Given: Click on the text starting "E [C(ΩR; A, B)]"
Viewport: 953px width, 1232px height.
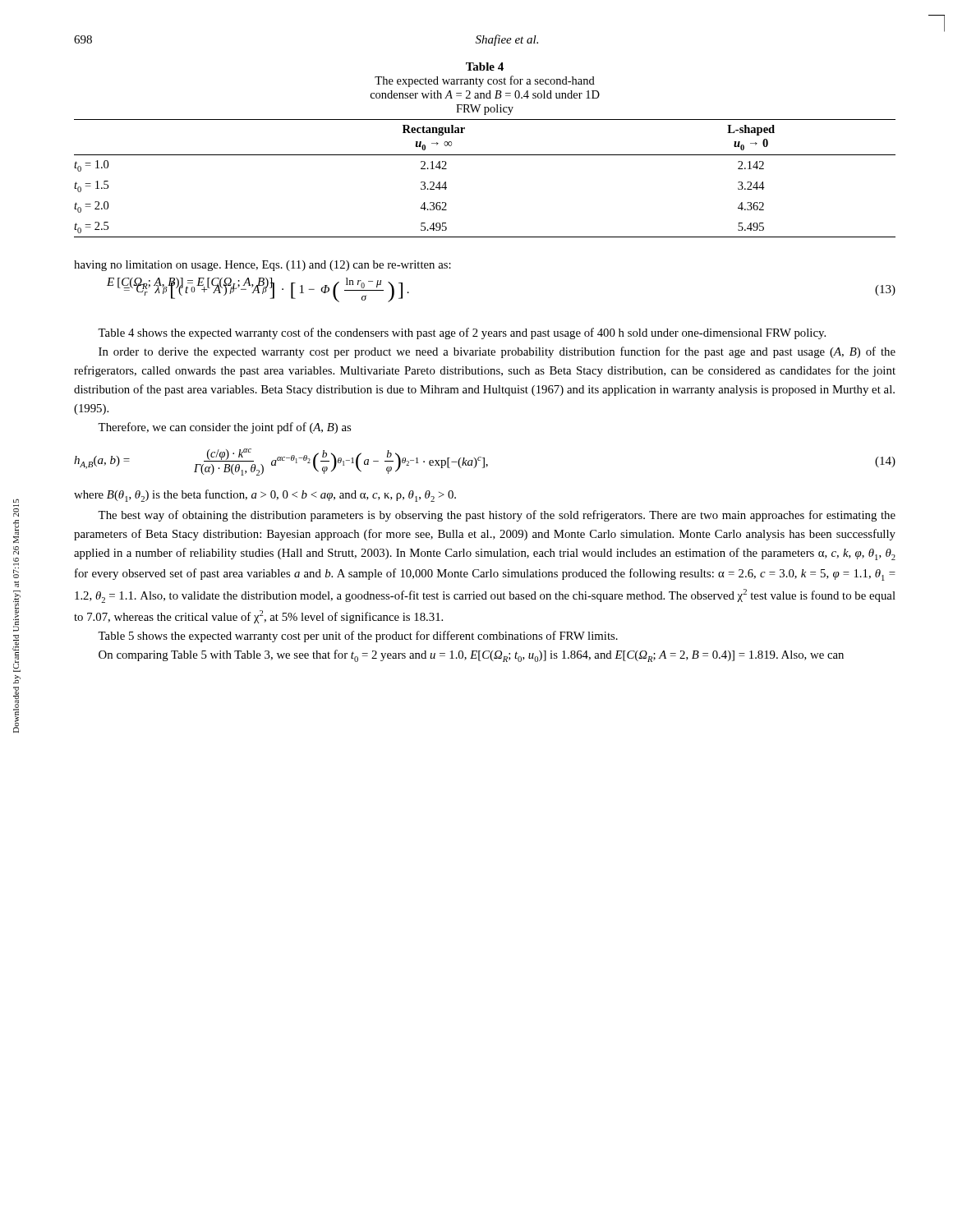Looking at the screenshot, I should point(254,291).
